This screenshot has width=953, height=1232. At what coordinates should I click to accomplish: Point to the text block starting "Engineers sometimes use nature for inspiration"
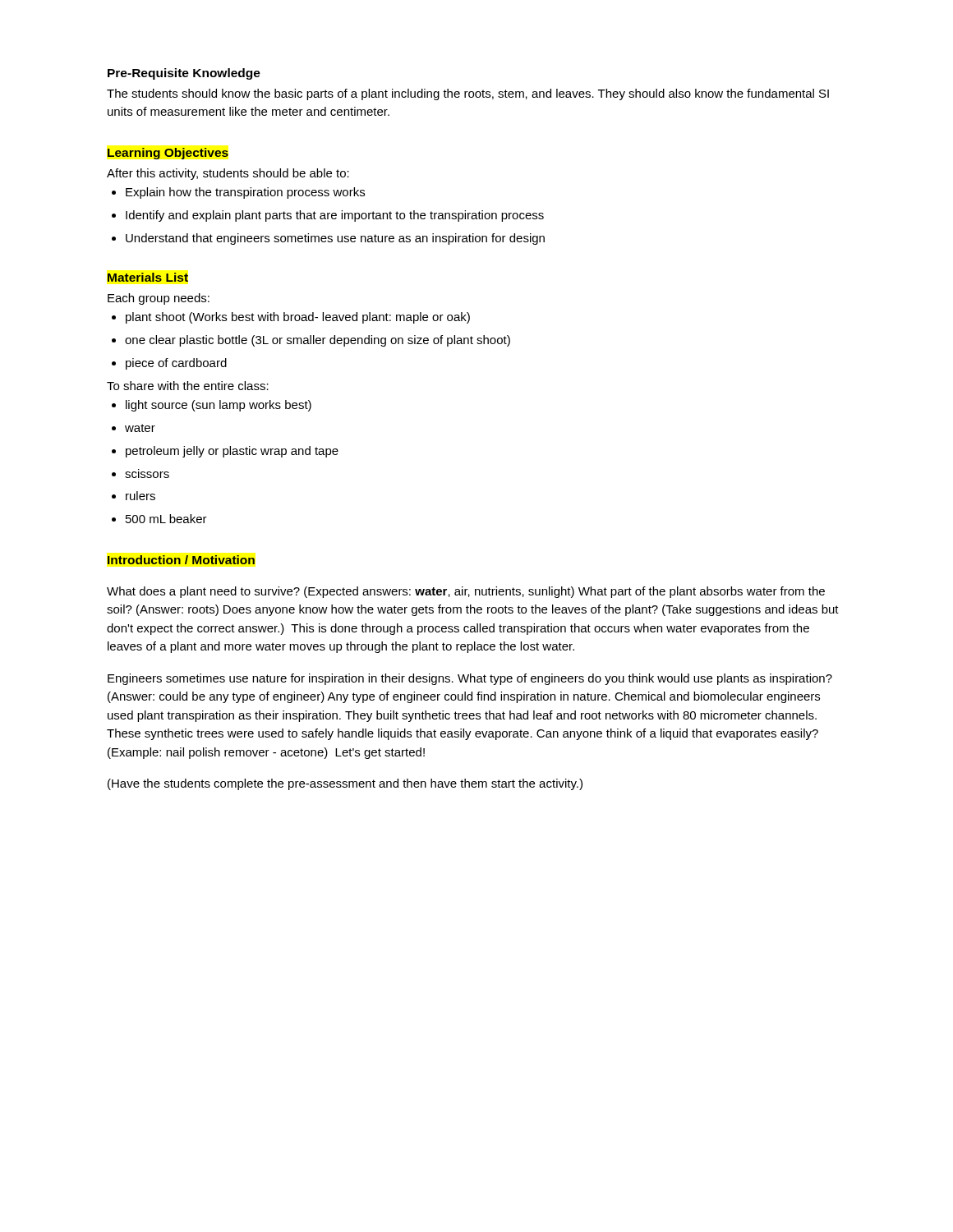click(x=470, y=715)
